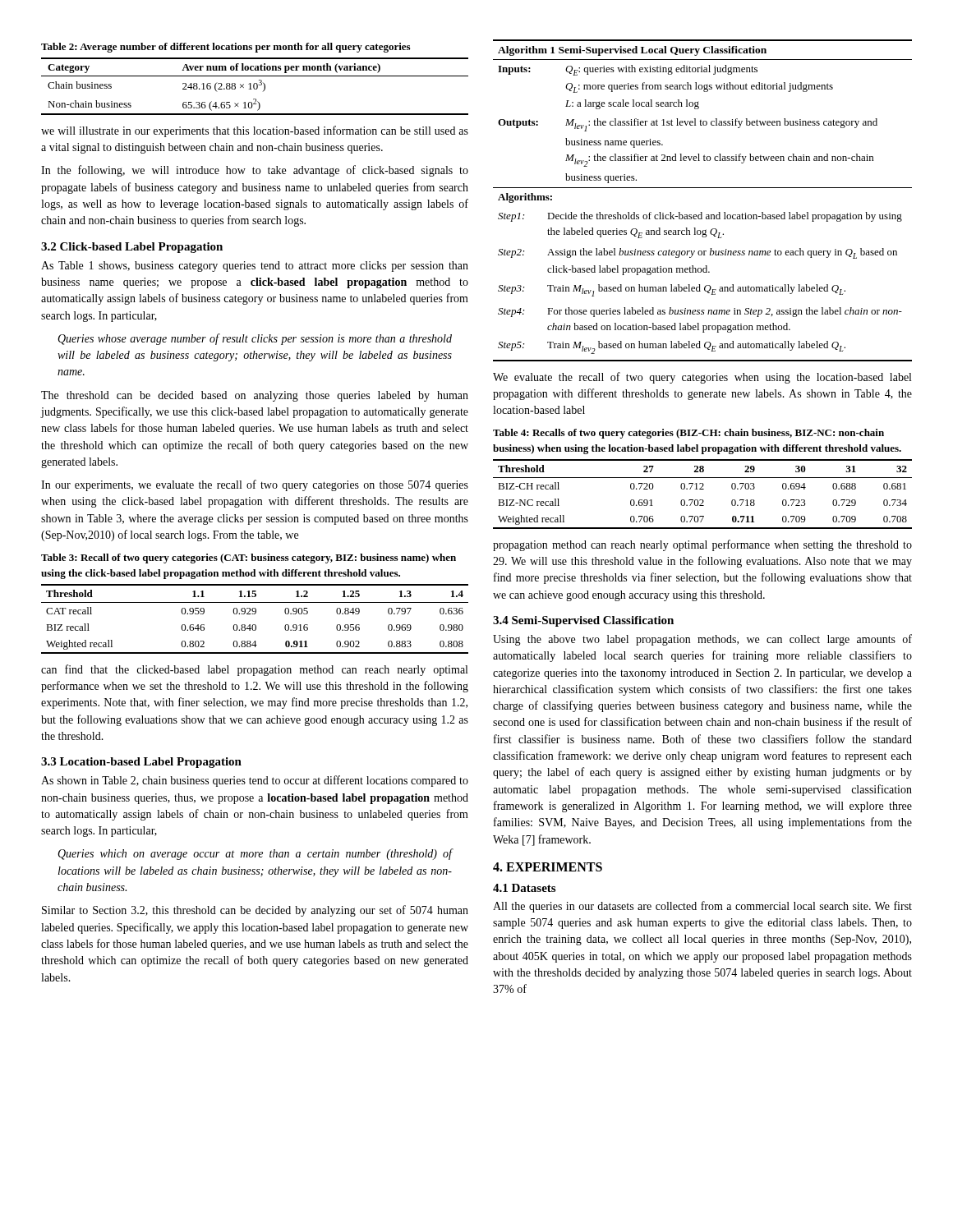953x1232 pixels.
Task: Locate the text block starting "Similar to Section 3.2,"
Action: (x=255, y=945)
